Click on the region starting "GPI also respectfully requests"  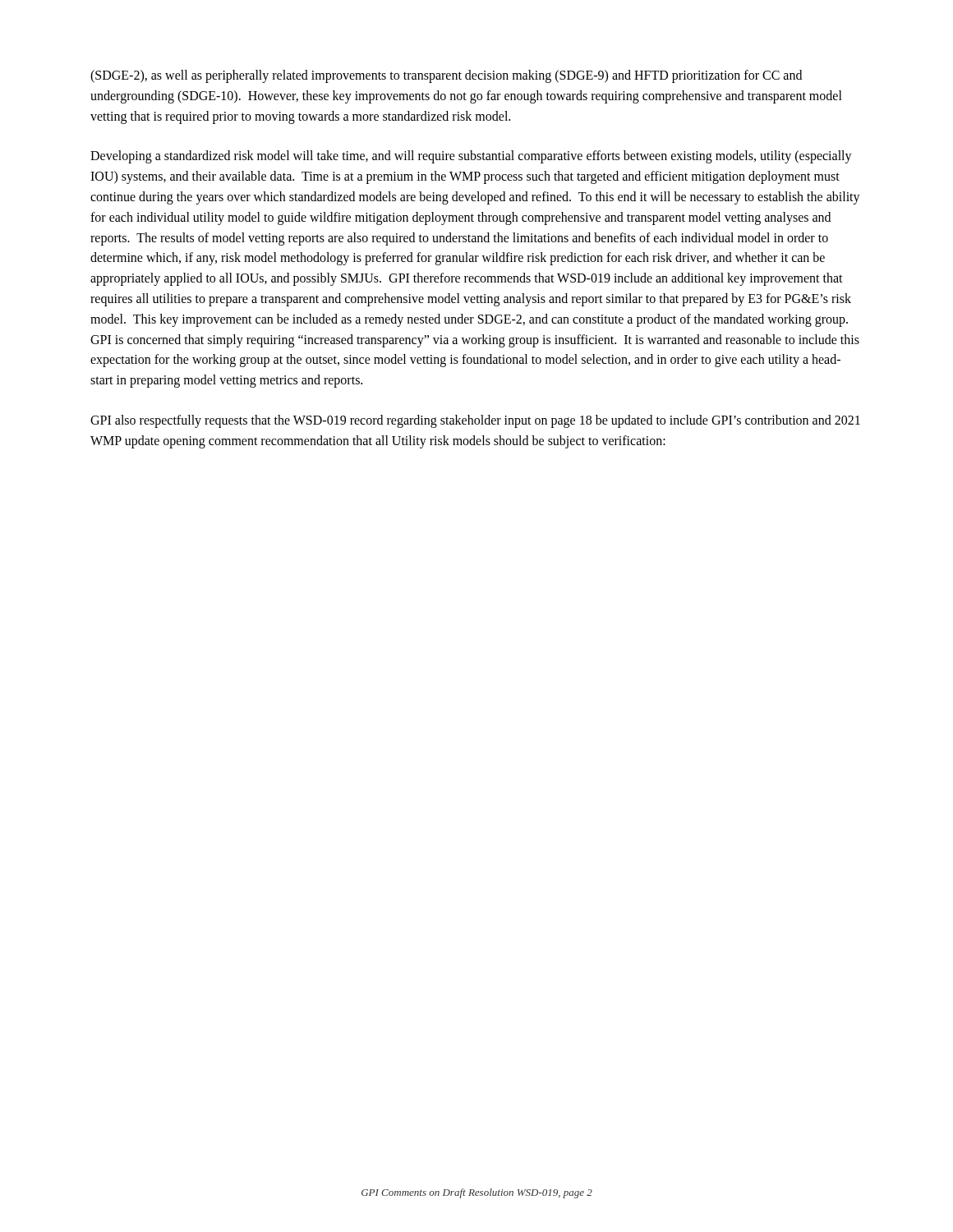pyautogui.click(x=476, y=430)
